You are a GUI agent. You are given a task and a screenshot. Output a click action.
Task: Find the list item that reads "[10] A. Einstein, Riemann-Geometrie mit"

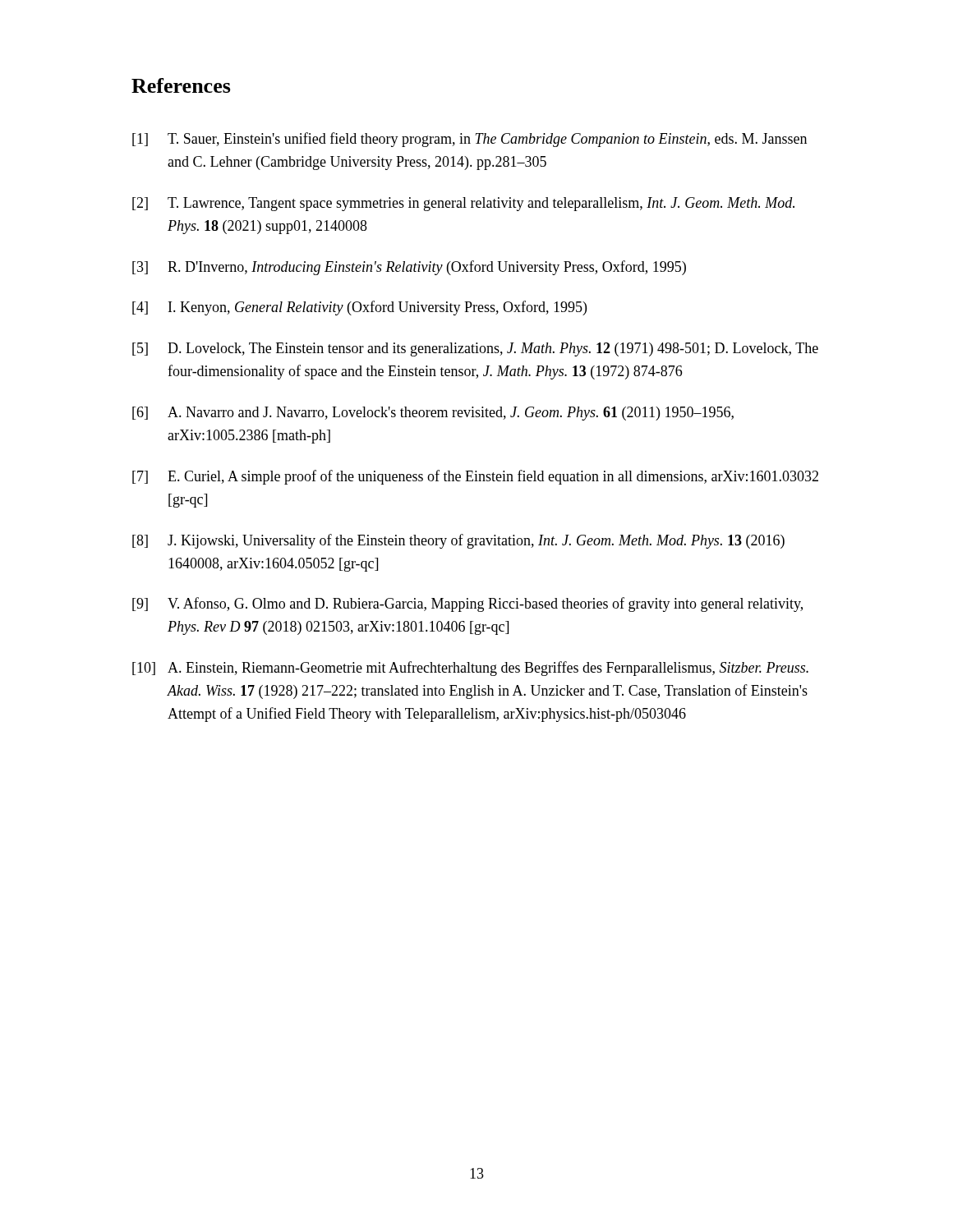click(x=476, y=692)
